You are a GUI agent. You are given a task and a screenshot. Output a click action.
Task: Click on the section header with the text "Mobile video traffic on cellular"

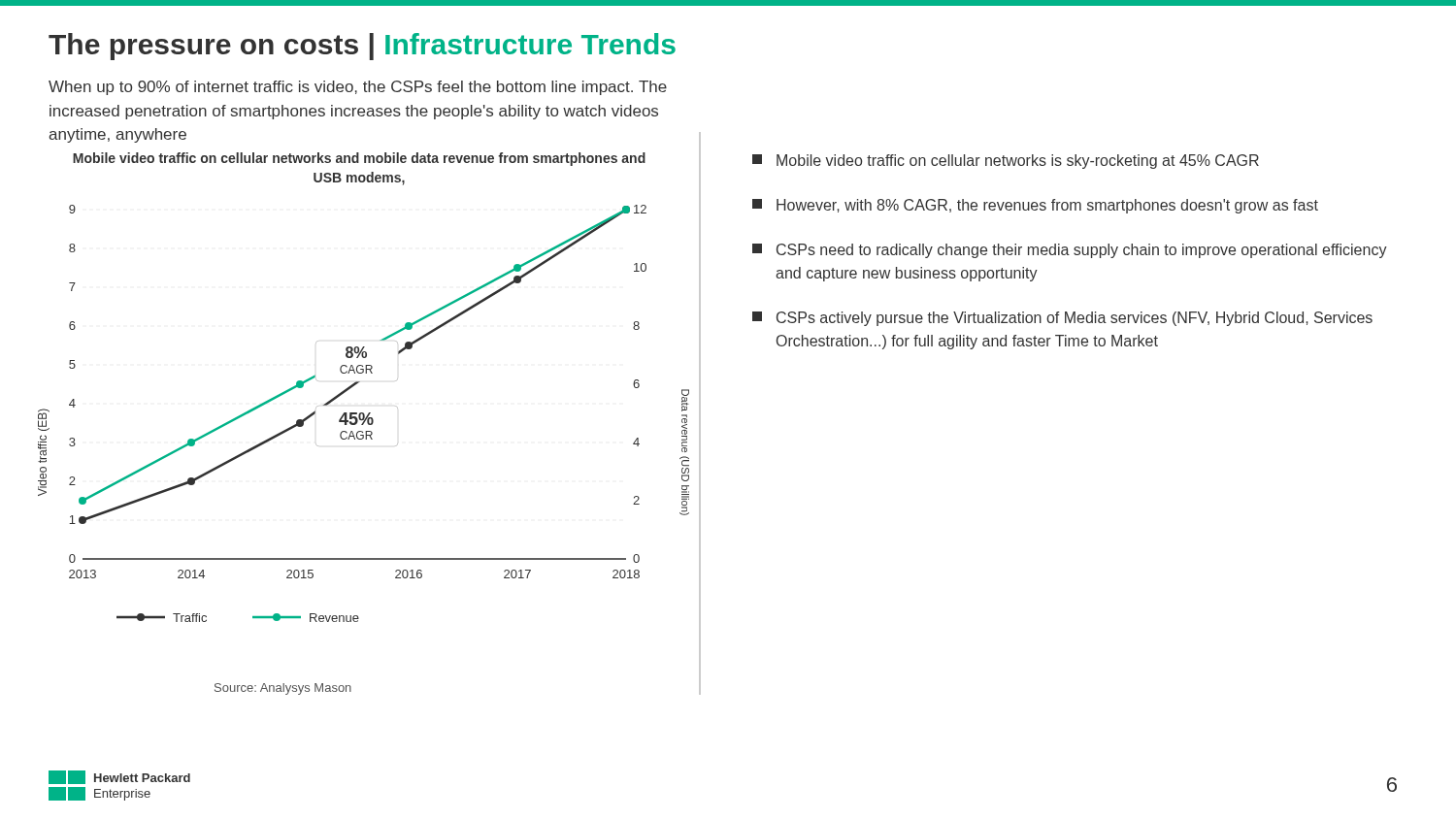click(x=359, y=168)
